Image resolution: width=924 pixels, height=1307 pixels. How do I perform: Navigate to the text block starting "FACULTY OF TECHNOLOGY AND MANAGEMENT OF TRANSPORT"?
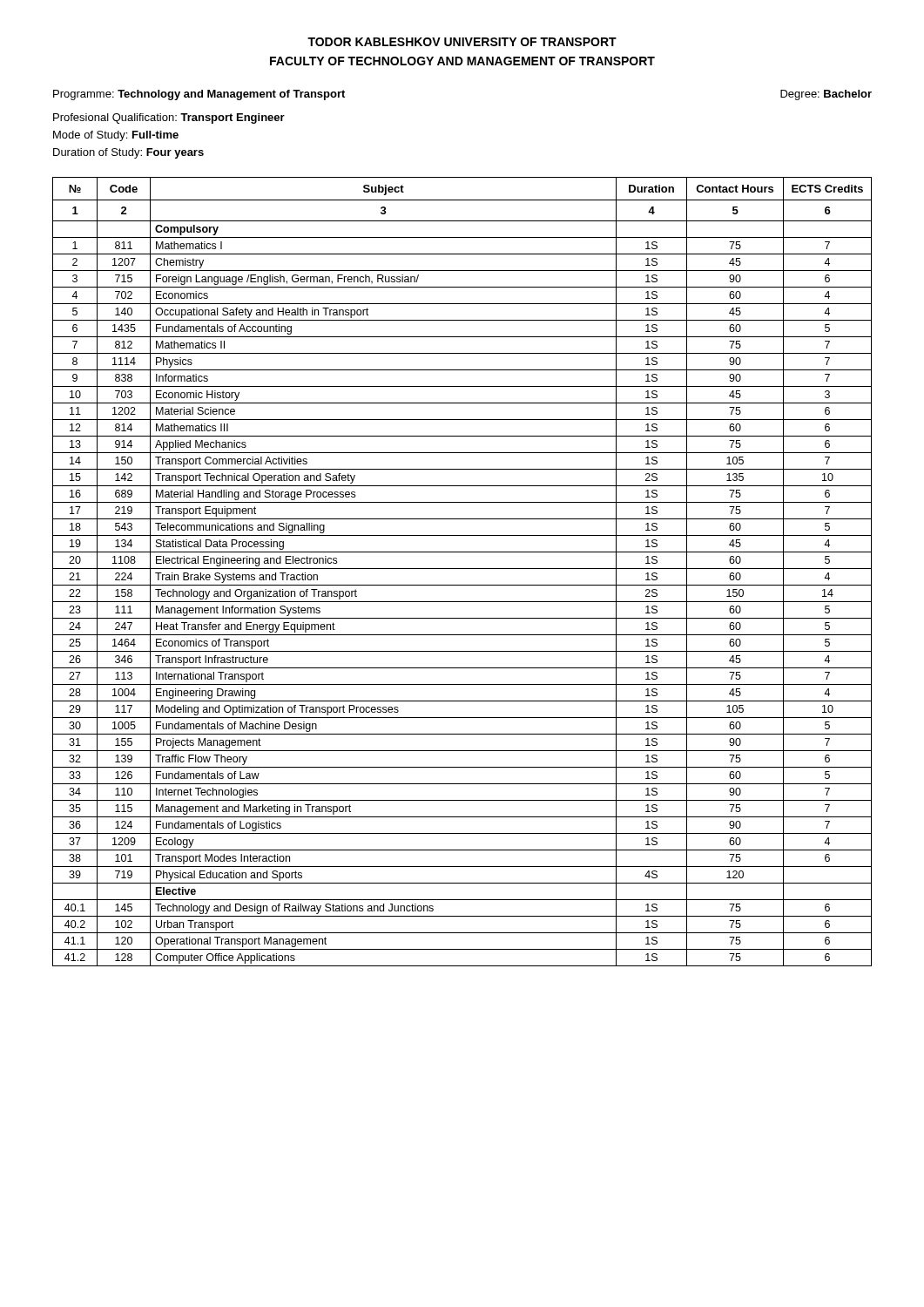(x=462, y=61)
